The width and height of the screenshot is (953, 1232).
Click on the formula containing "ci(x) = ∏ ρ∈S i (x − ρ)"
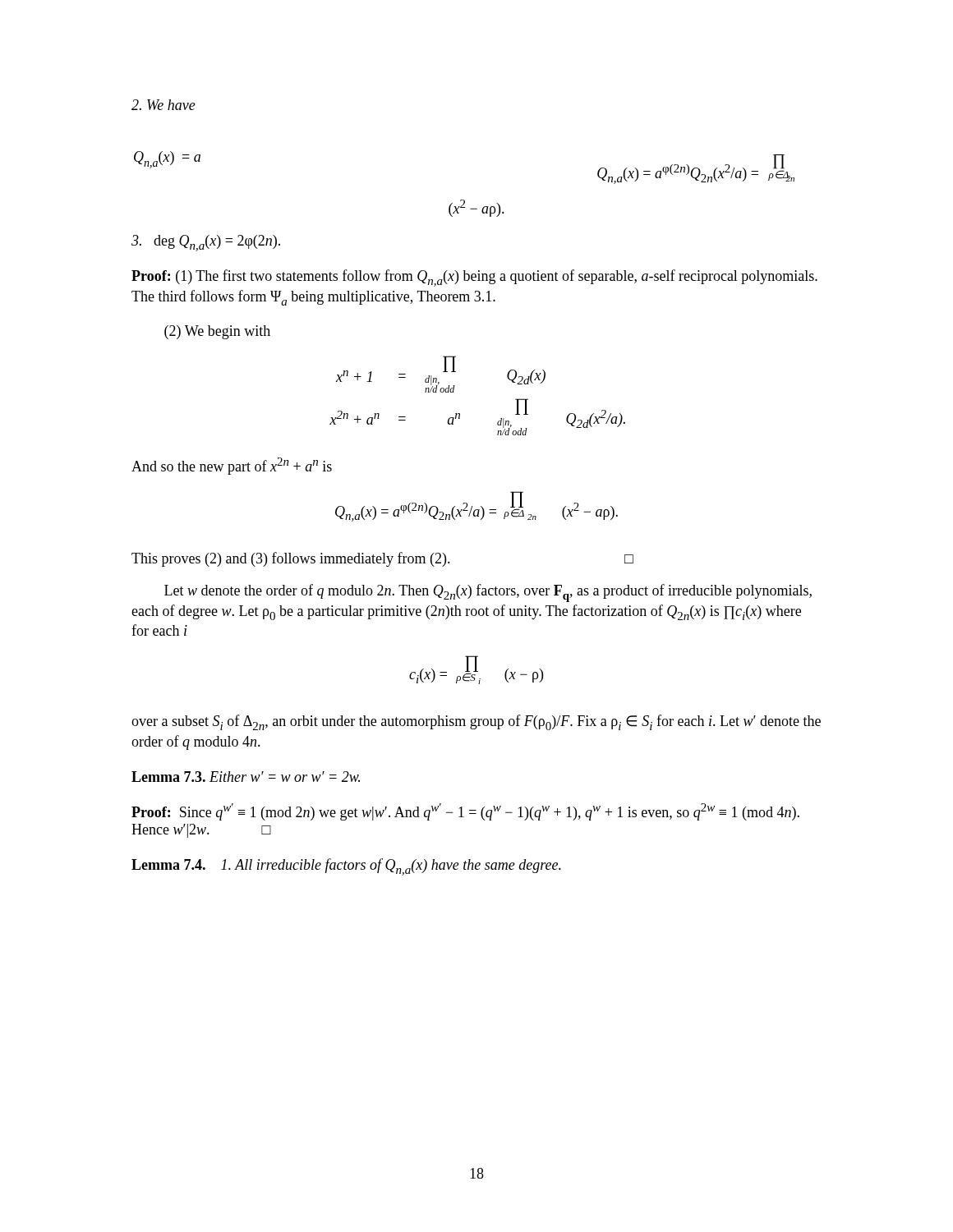pos(476,676)
